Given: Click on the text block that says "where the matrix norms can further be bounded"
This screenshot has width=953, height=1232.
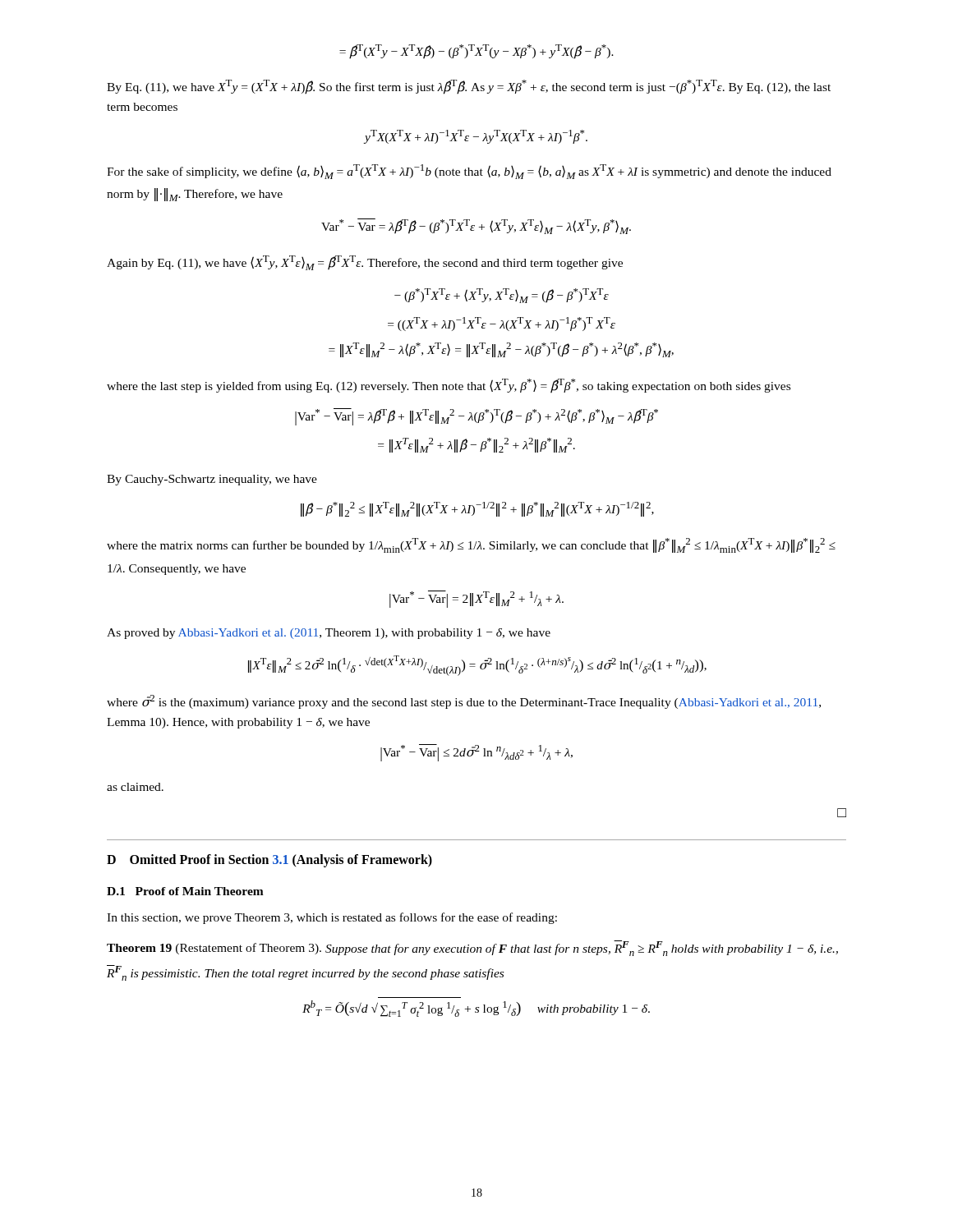Looking at the screenshot, I should [x=471, y=555].
